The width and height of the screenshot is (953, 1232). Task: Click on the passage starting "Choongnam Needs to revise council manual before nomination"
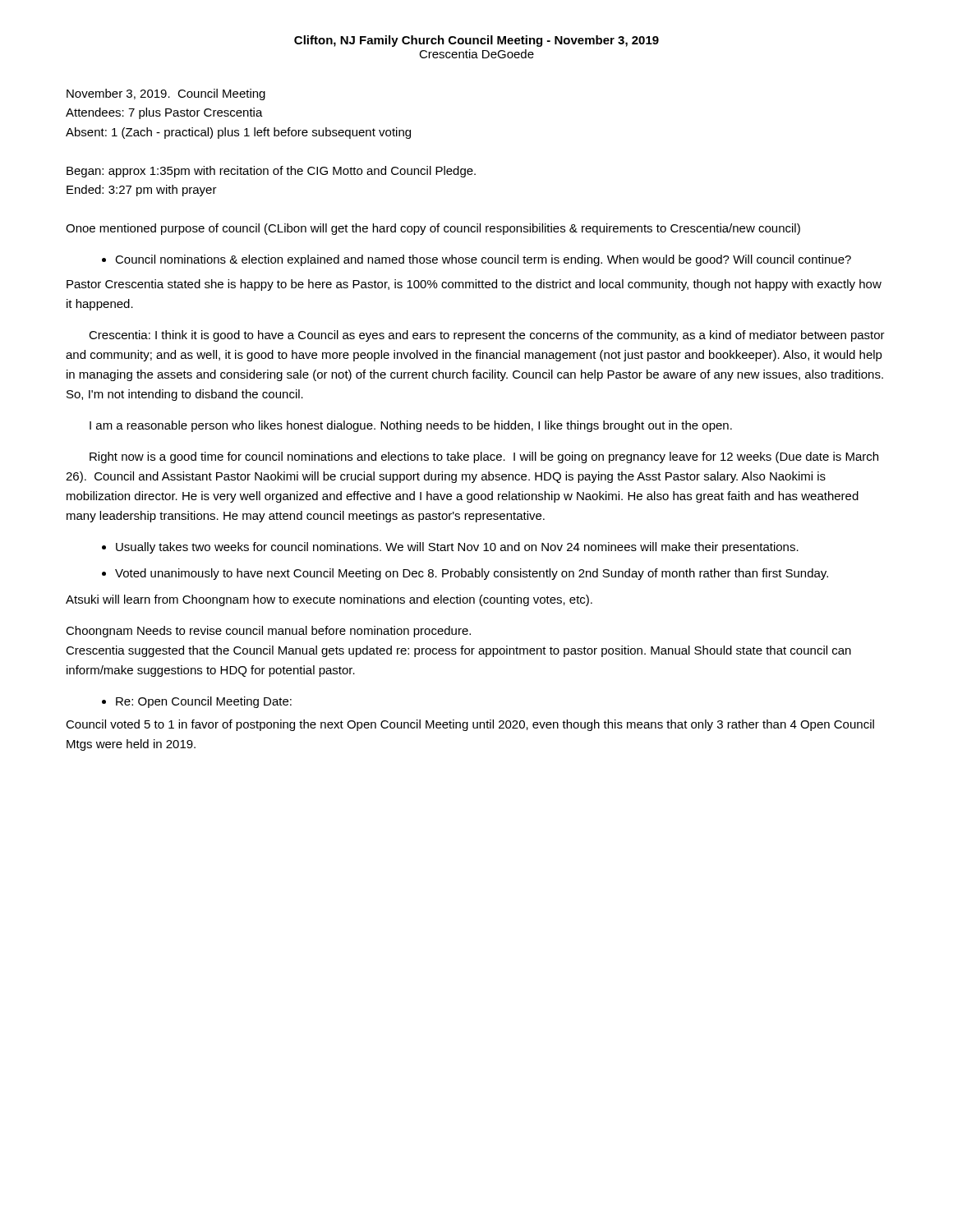point(459,650)
